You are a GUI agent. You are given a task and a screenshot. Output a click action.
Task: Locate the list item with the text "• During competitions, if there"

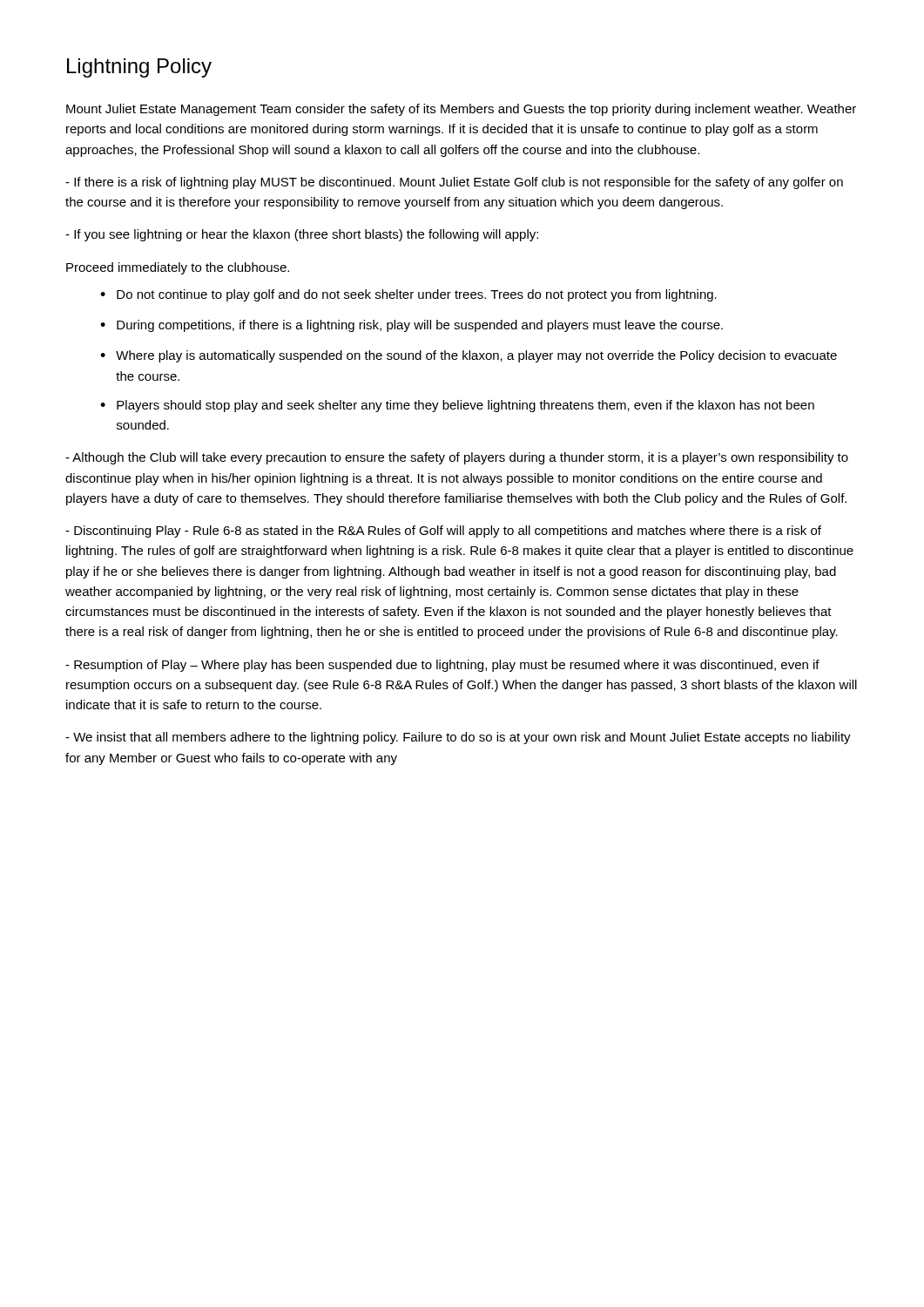[479, 326]
